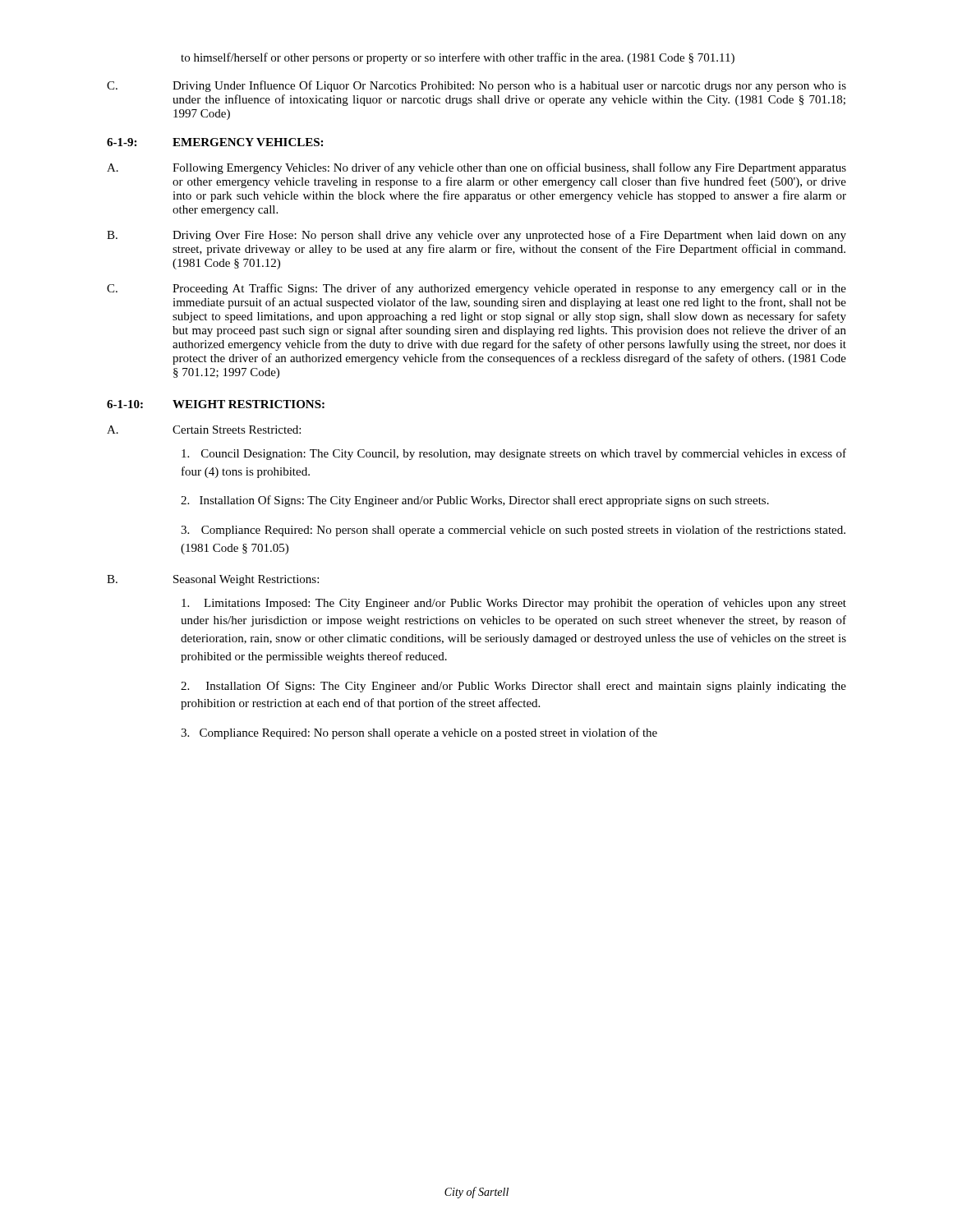This screenshot has height=1232, width=953.
Task: Point to "B. Seasonal Weight Restrictions:"
Action: 213,580
